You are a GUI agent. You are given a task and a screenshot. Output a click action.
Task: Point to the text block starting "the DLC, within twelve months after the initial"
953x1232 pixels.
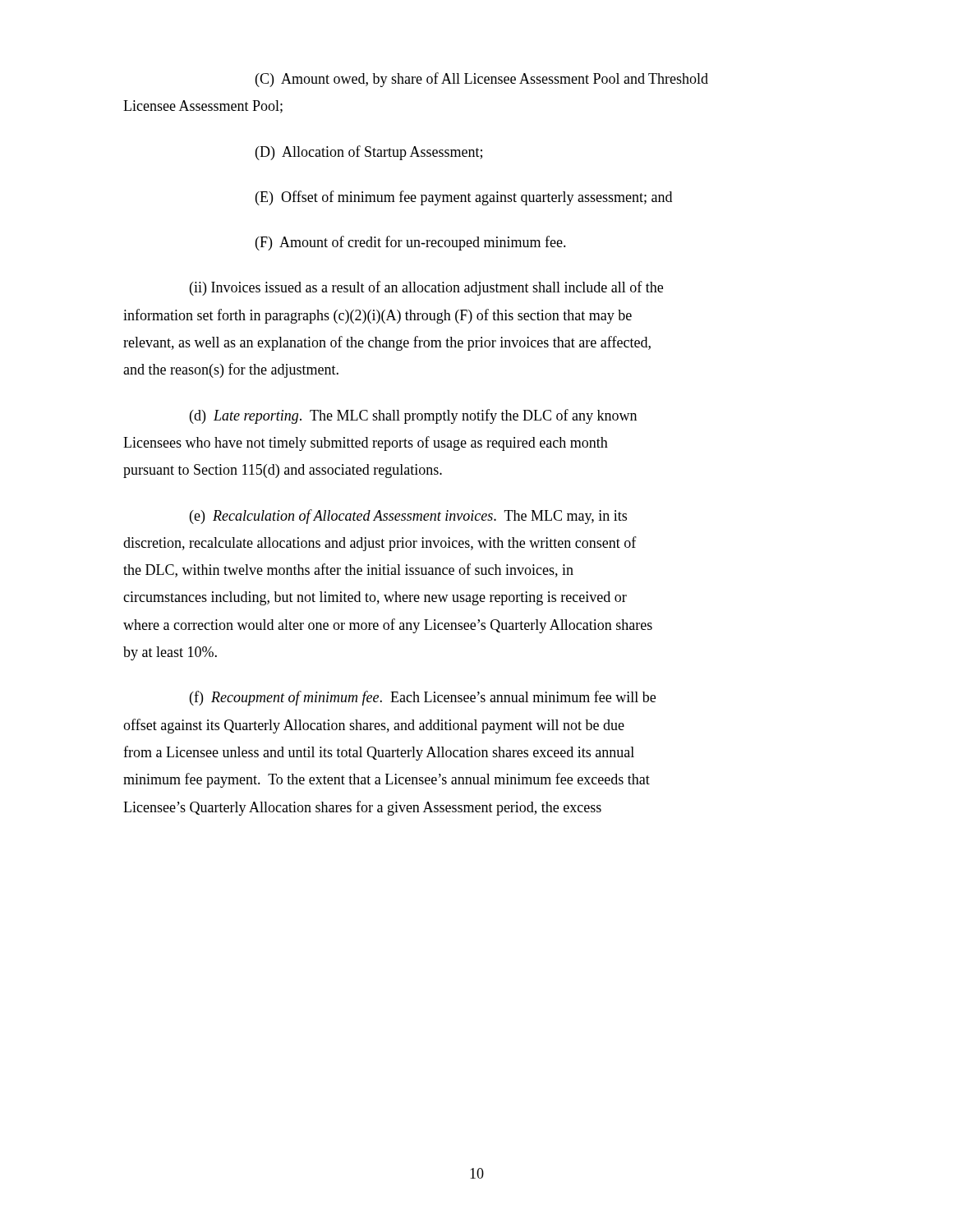348,570
